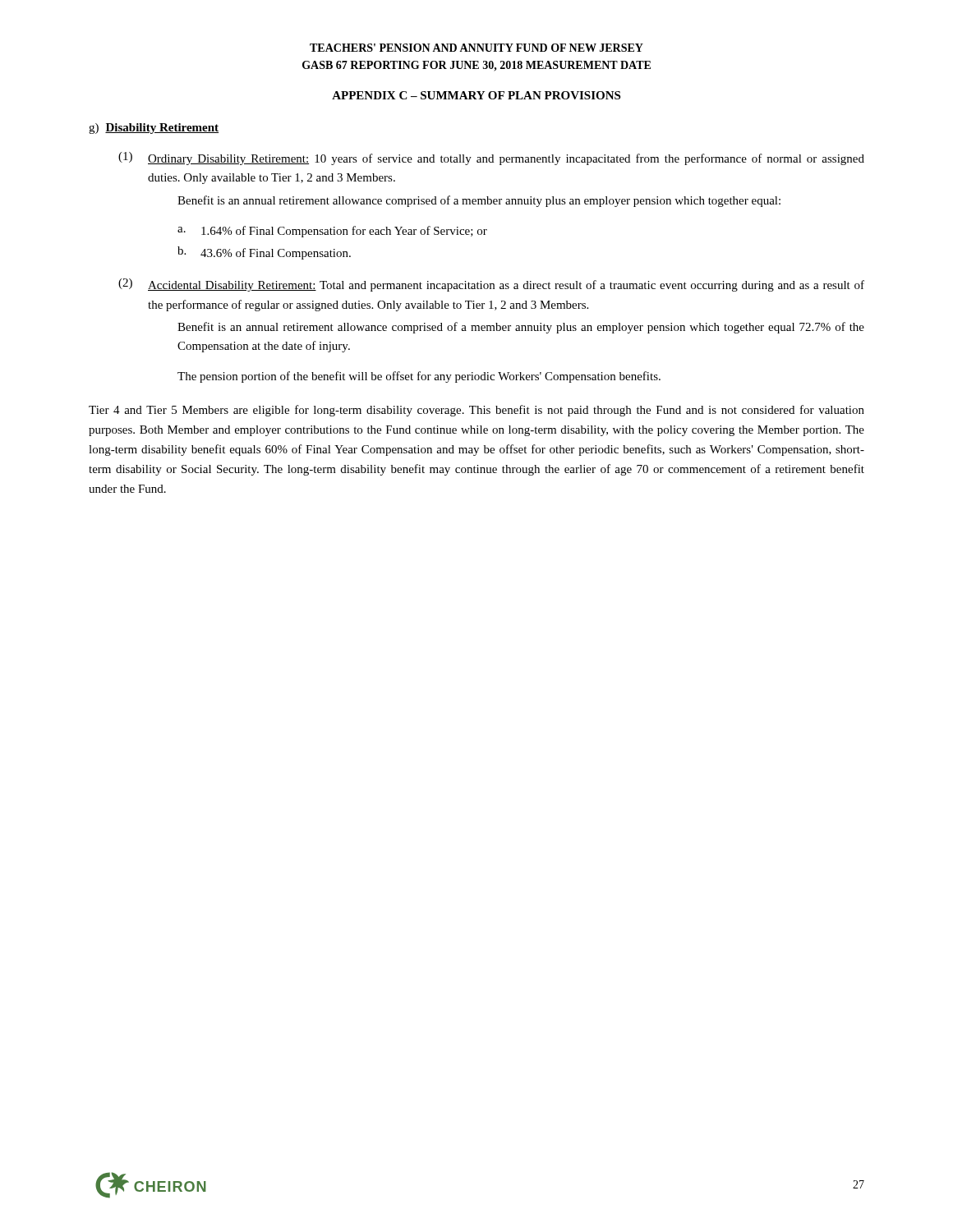Point to the text block starting "The pension portion of the"
Viewport: 953px width, 1232px height.
click(x=419, y=376)
